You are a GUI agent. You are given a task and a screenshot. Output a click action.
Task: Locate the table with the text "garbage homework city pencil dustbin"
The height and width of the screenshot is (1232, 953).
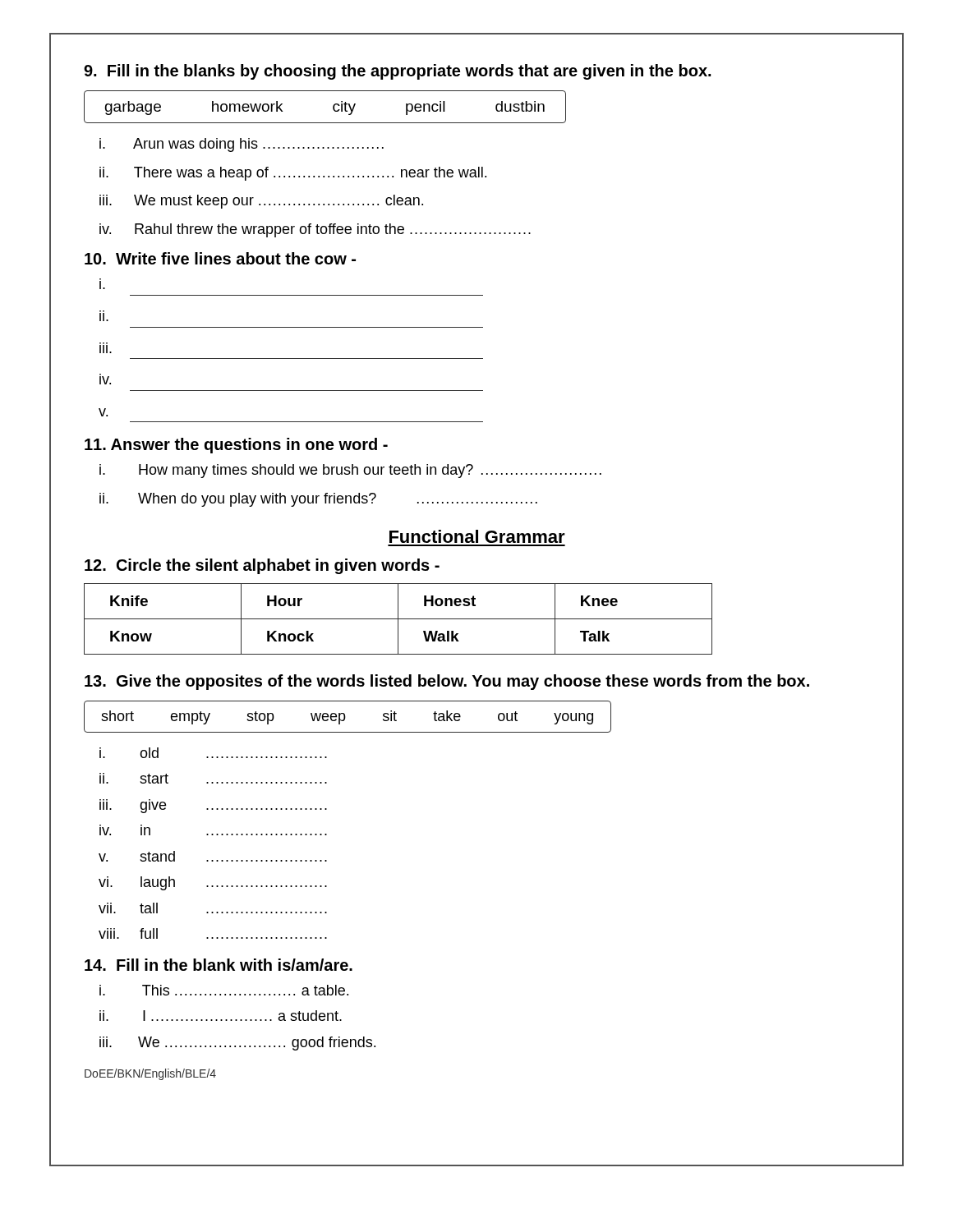click(476, 107)
